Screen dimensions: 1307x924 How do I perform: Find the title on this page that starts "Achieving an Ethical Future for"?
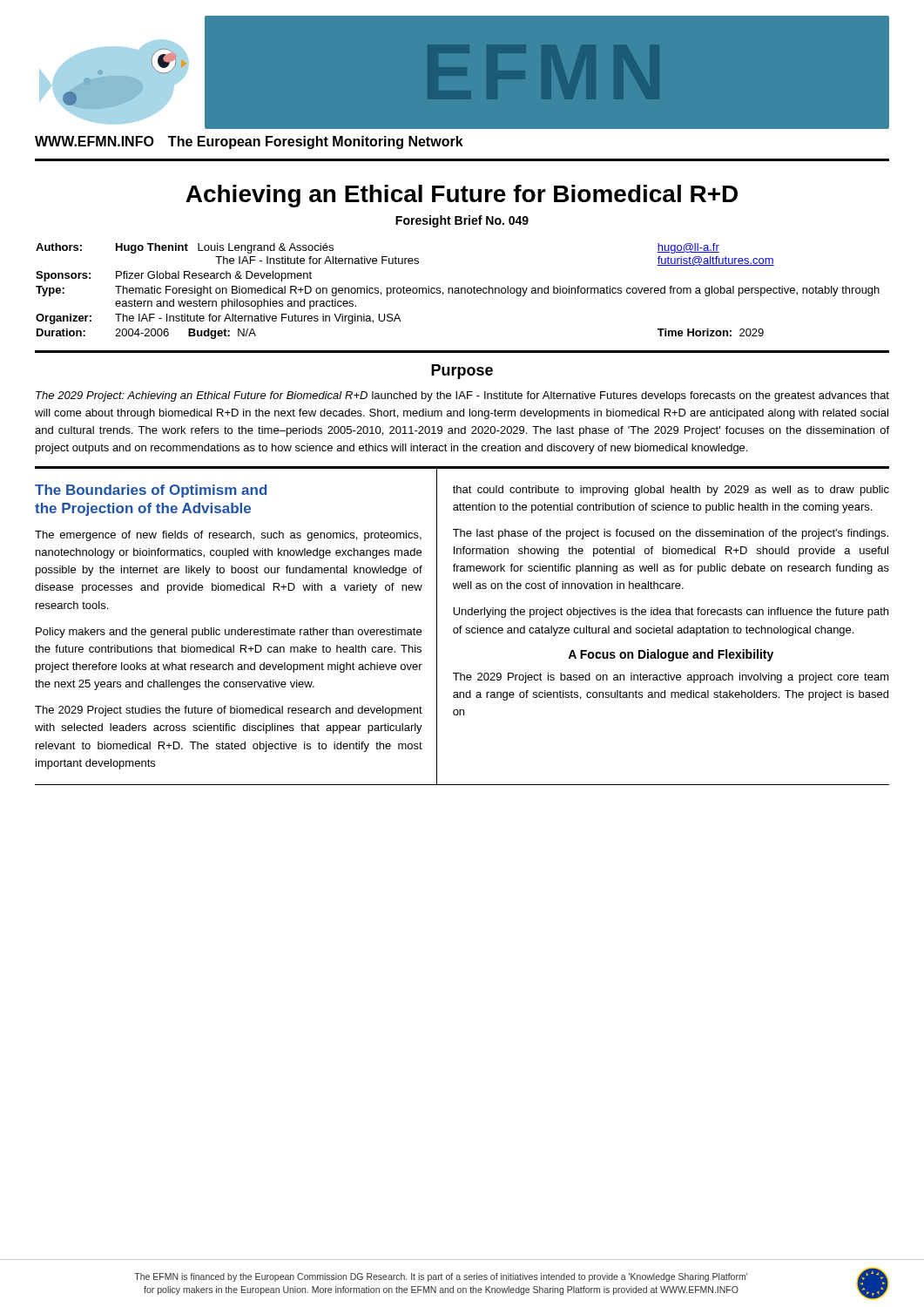(x=462, y=194)
